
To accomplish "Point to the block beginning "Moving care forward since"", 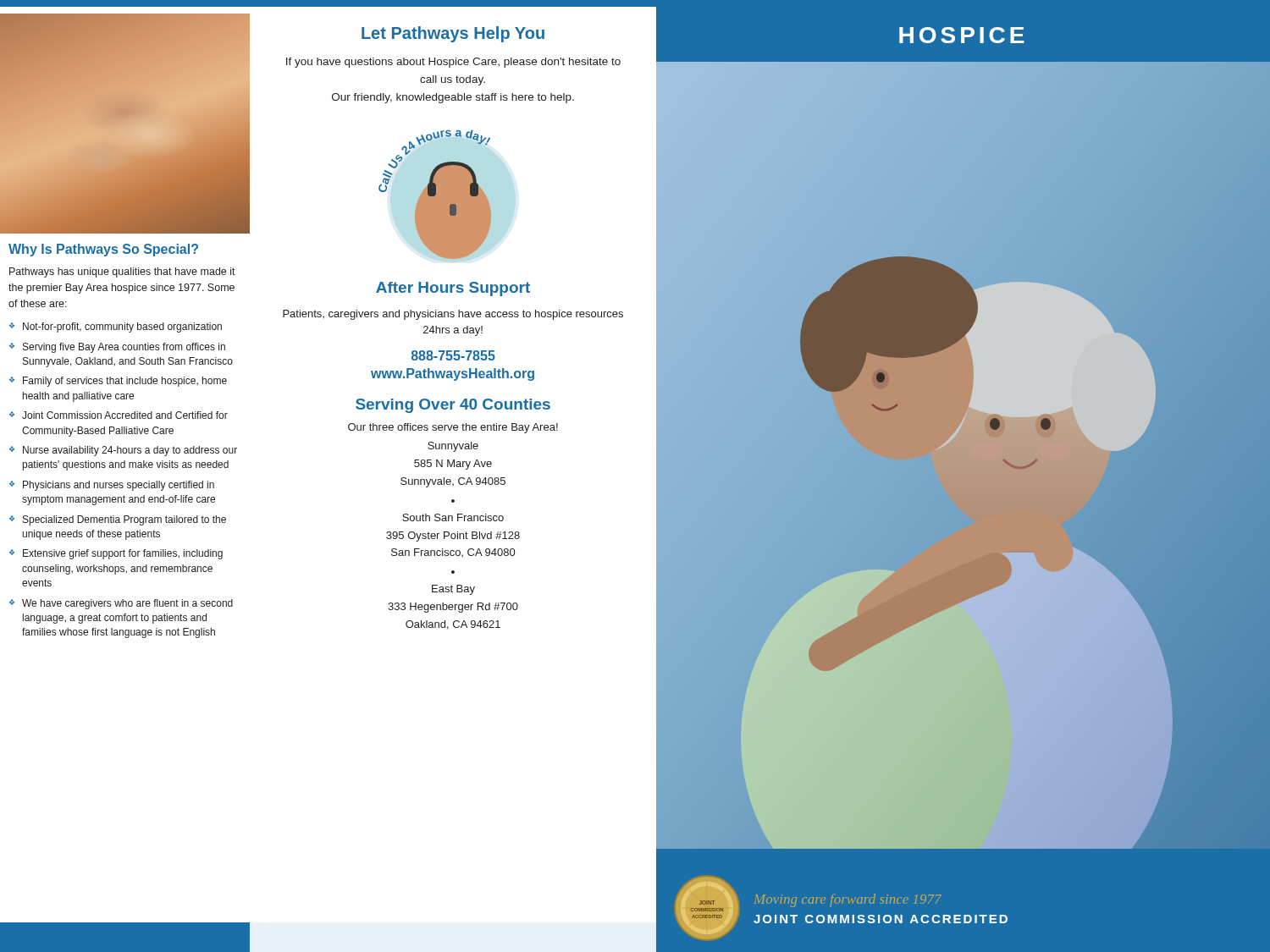I will [882, 908].
